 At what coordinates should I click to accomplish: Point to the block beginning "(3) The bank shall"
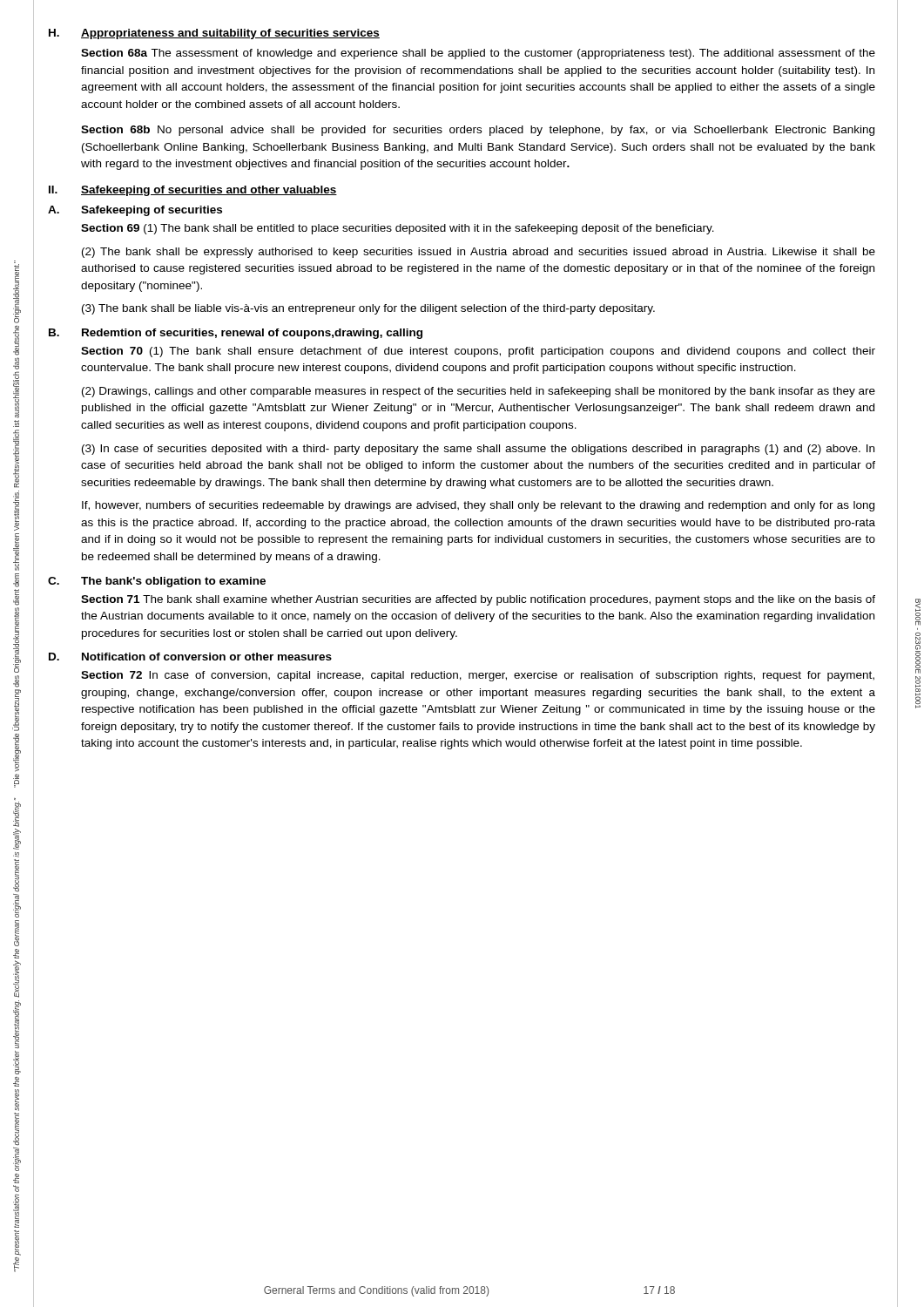pyautogui.click(x=368, y=308)
